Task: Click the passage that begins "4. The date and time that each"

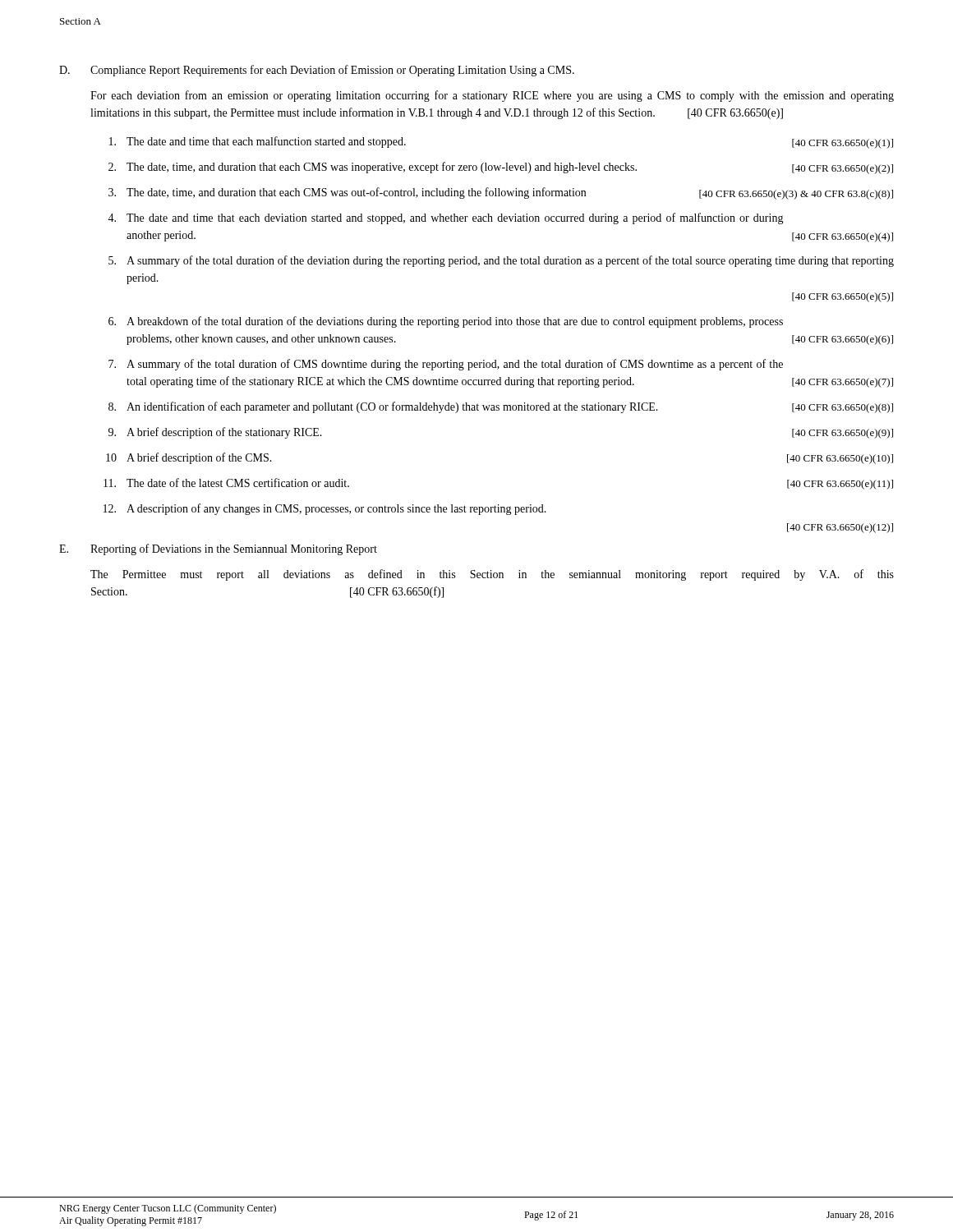Action: coord(492,227)
